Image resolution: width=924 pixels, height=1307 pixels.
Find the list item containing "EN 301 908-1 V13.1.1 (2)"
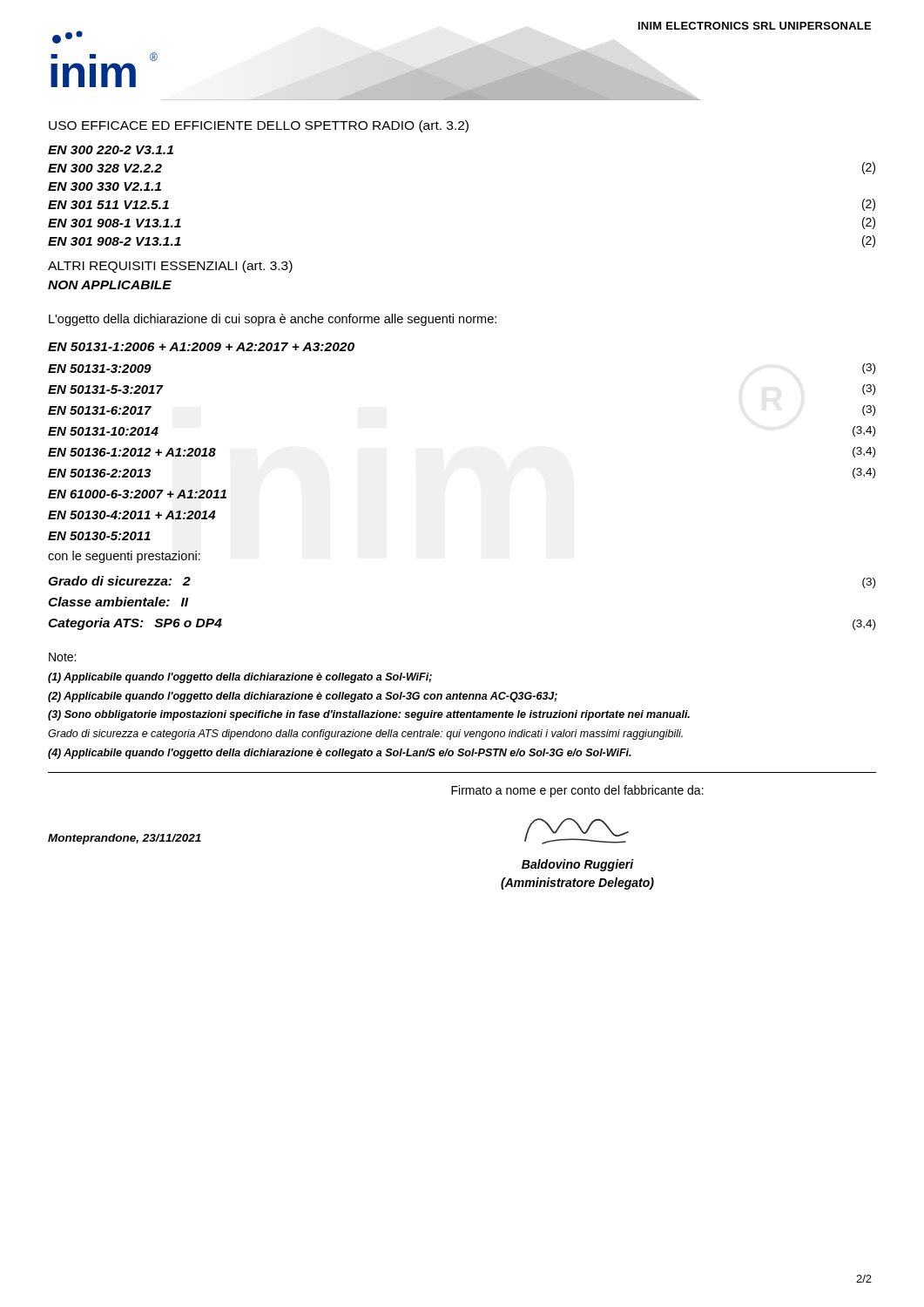coord(114,223)
